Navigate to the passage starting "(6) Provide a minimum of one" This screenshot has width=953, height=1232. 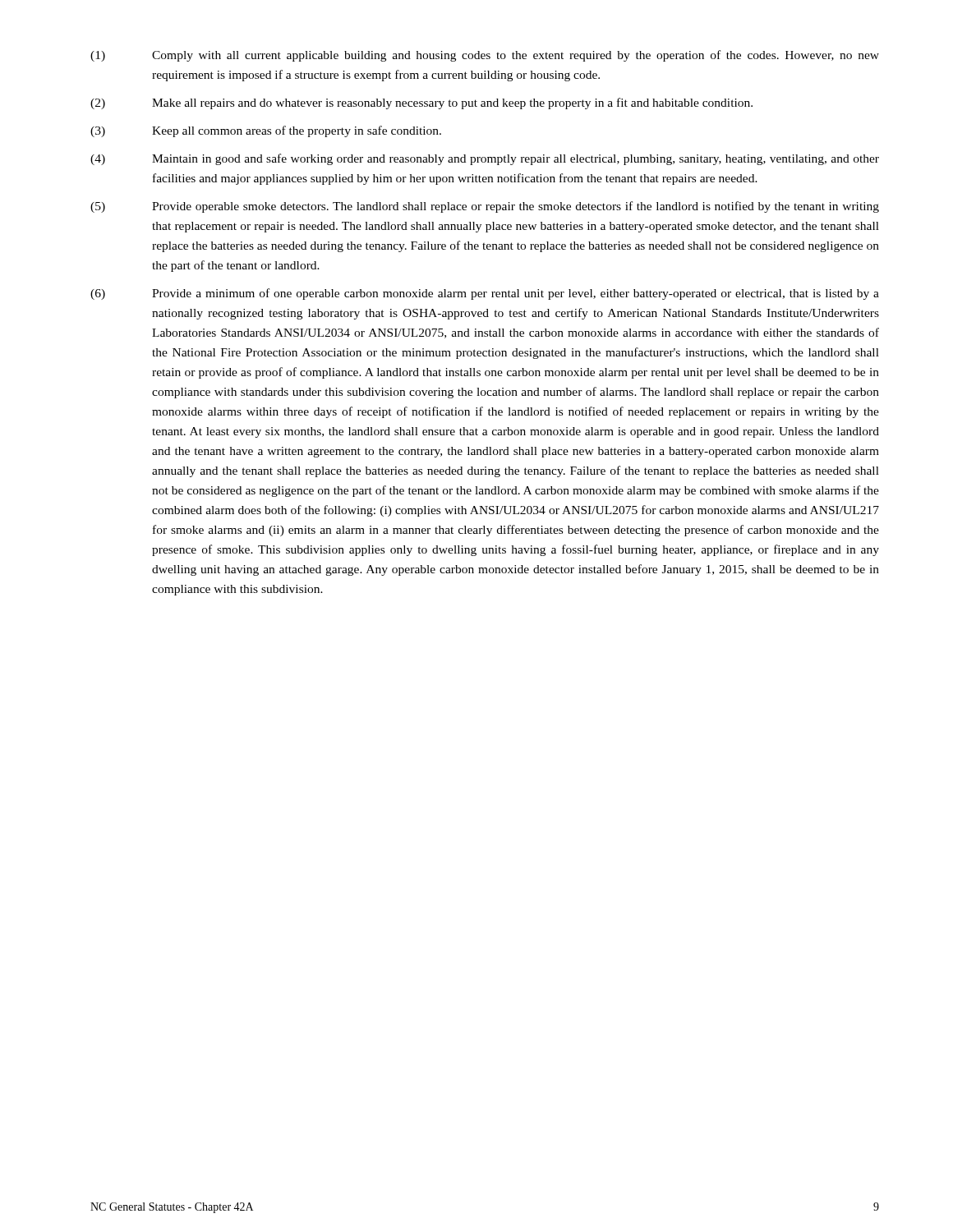click(x=485, y=441)
